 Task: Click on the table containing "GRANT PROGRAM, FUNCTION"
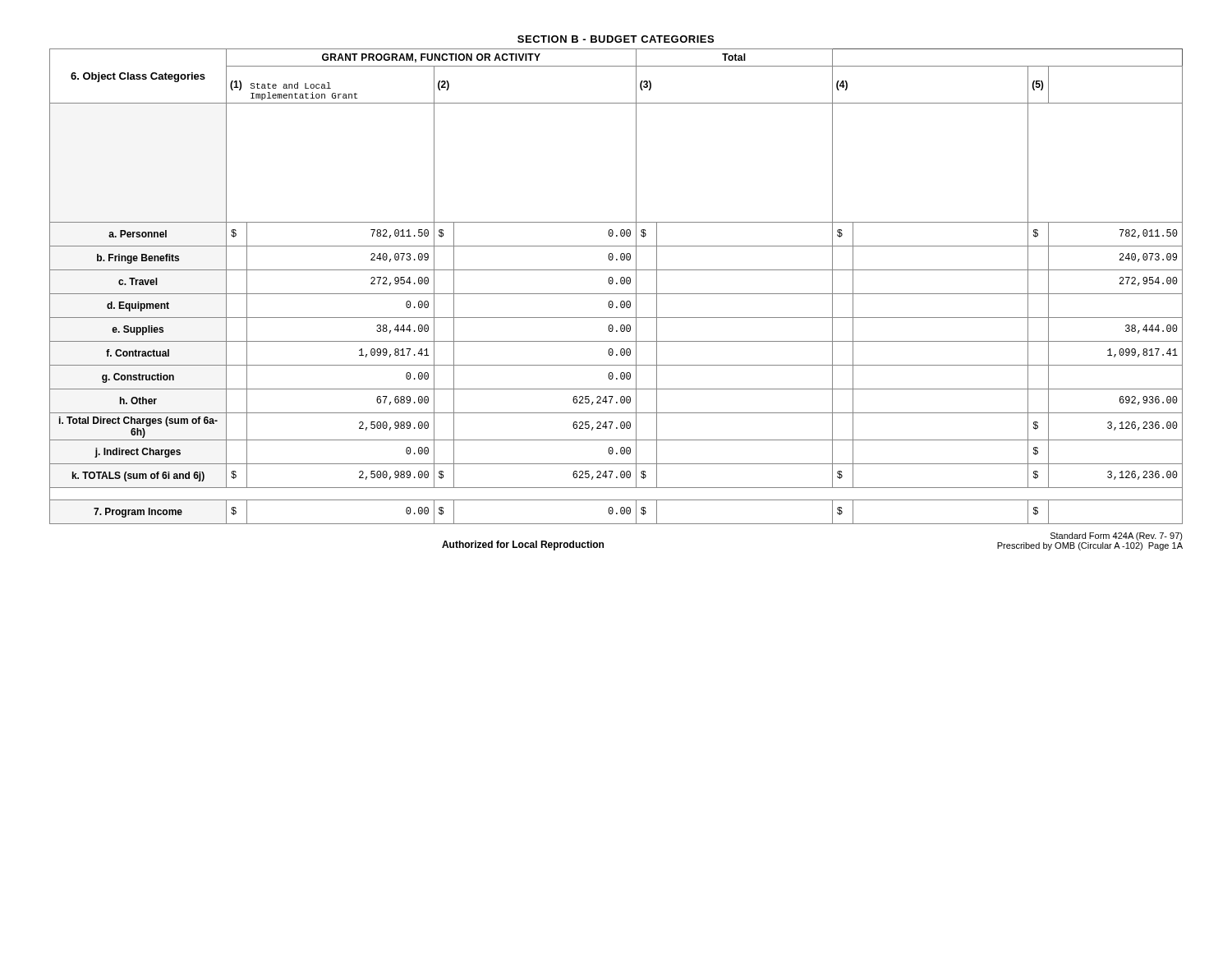[616, 286]
